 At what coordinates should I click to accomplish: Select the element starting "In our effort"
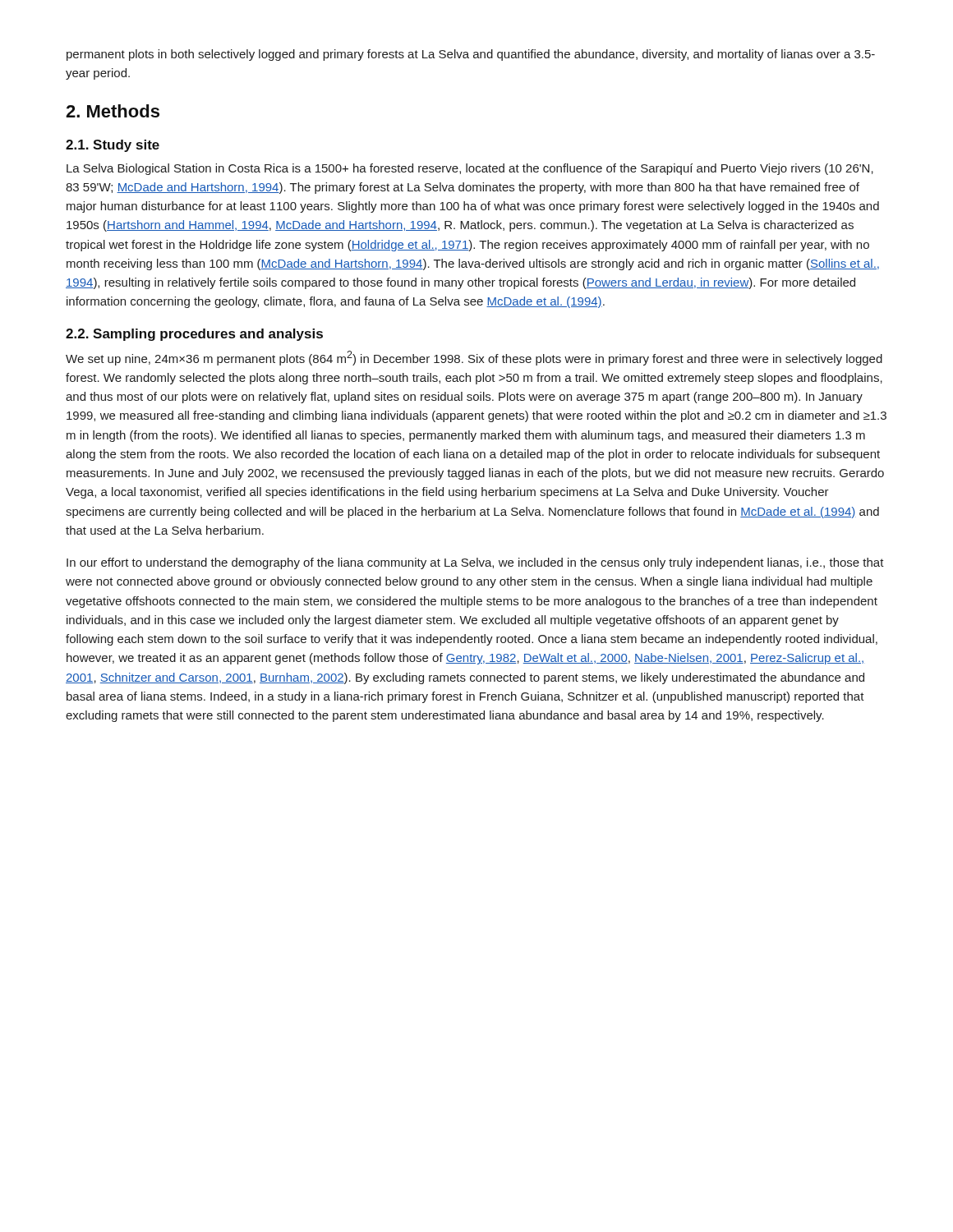(475, 639)
